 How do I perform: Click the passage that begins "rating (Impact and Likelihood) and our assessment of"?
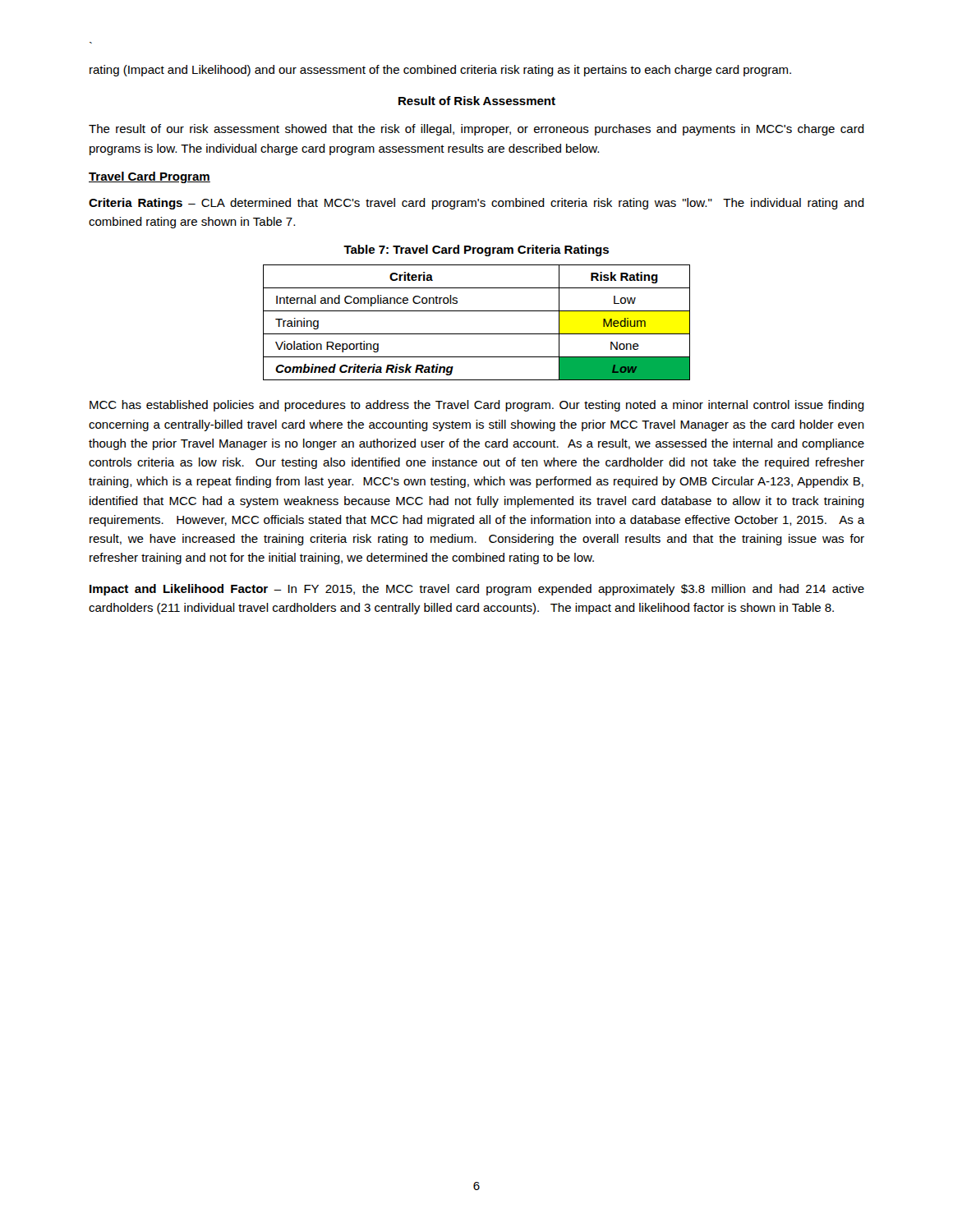coord(440,69)
